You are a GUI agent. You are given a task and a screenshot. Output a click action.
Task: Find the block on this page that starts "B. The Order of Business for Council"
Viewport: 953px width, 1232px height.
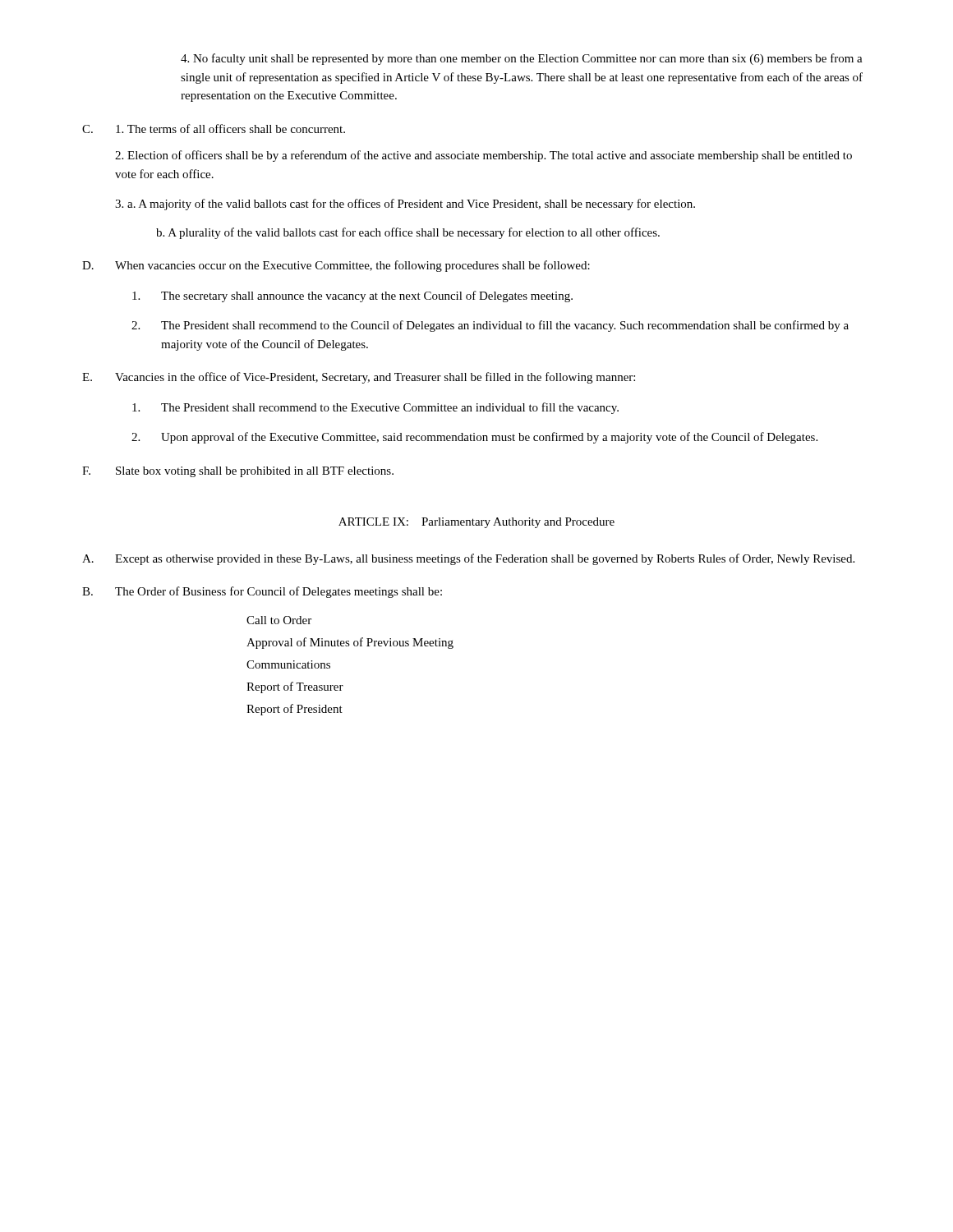pos(262,592)
